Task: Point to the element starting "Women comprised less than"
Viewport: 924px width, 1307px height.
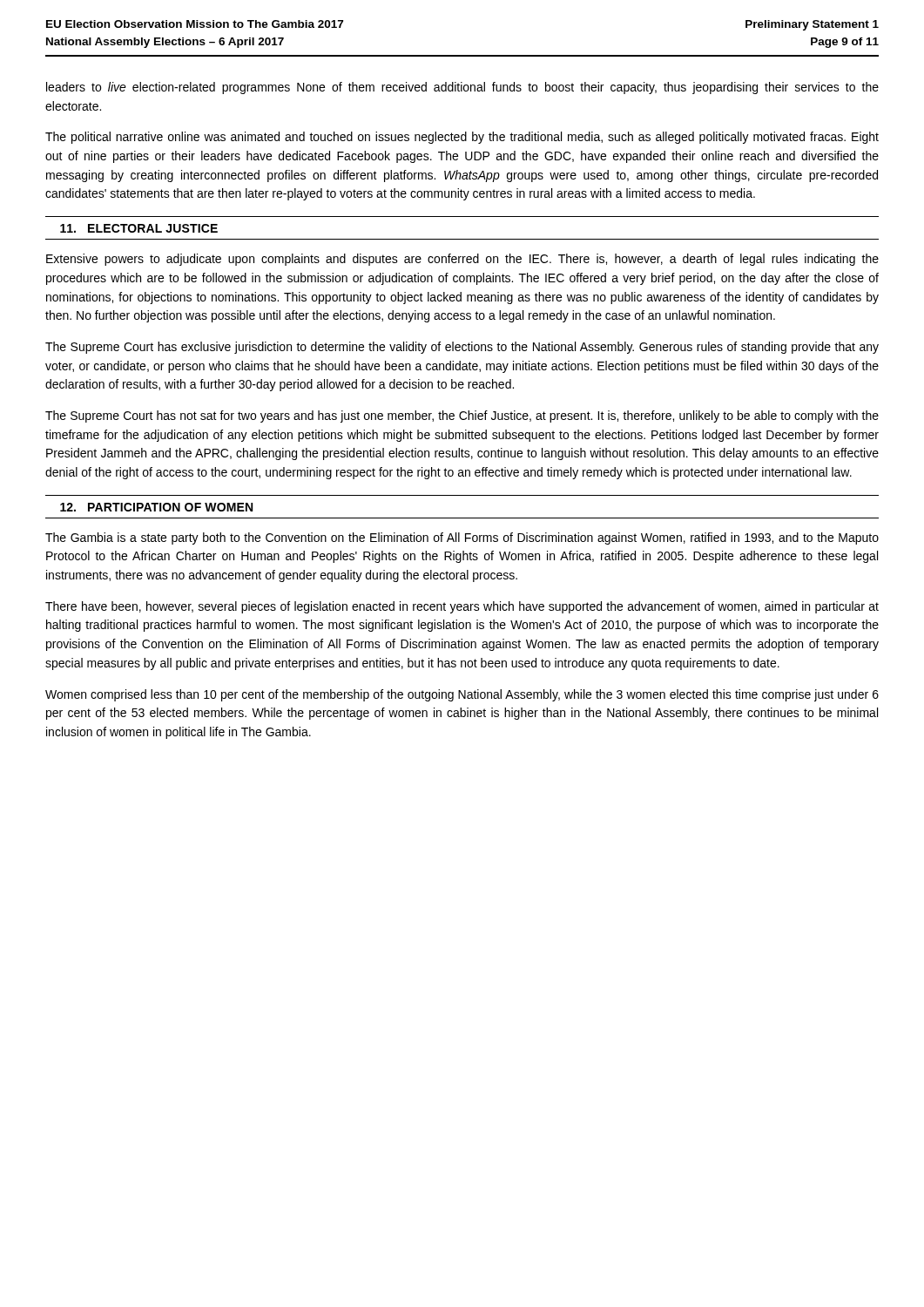Action: (462, 713)
